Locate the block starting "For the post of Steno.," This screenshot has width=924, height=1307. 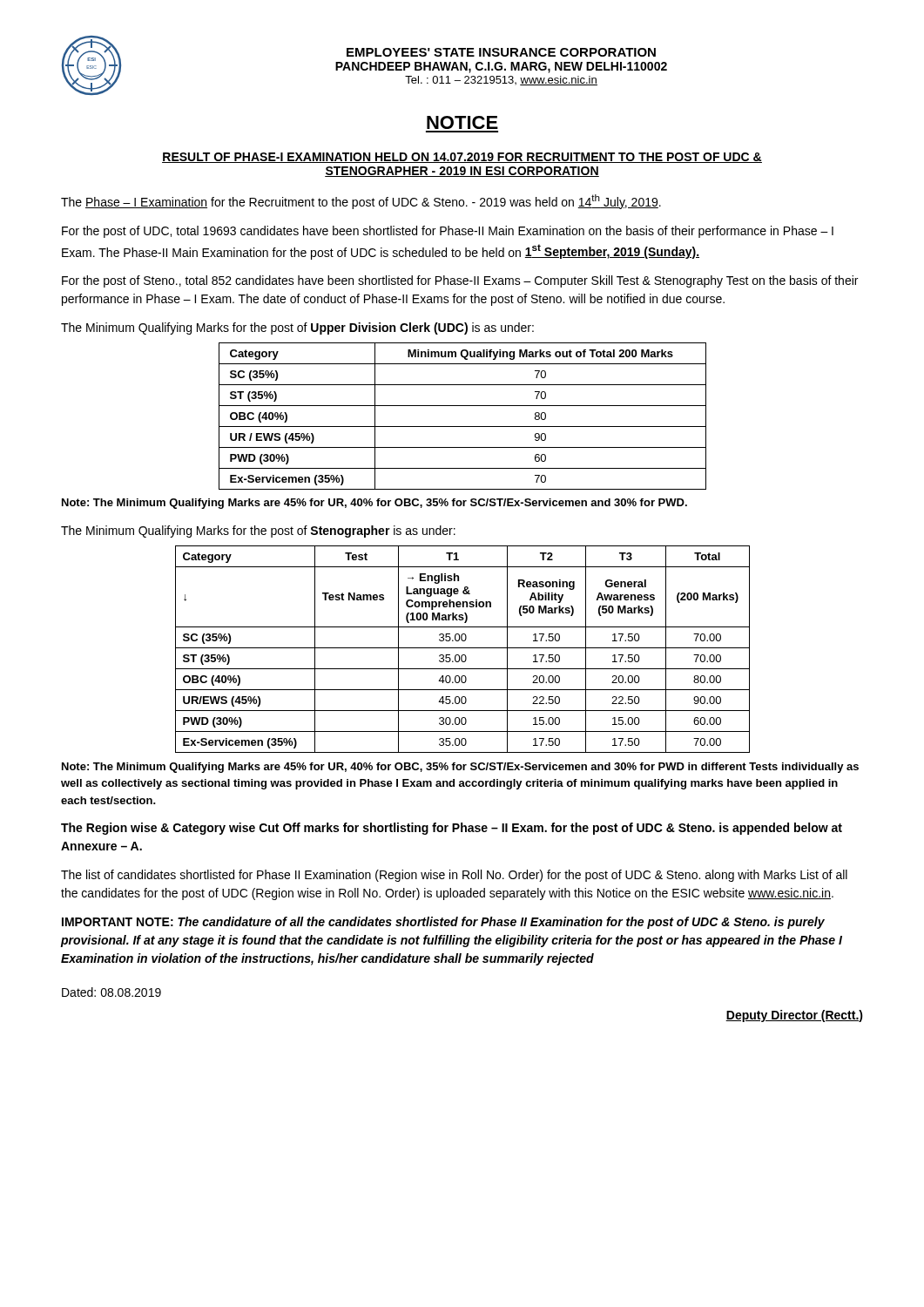[460, 290]
